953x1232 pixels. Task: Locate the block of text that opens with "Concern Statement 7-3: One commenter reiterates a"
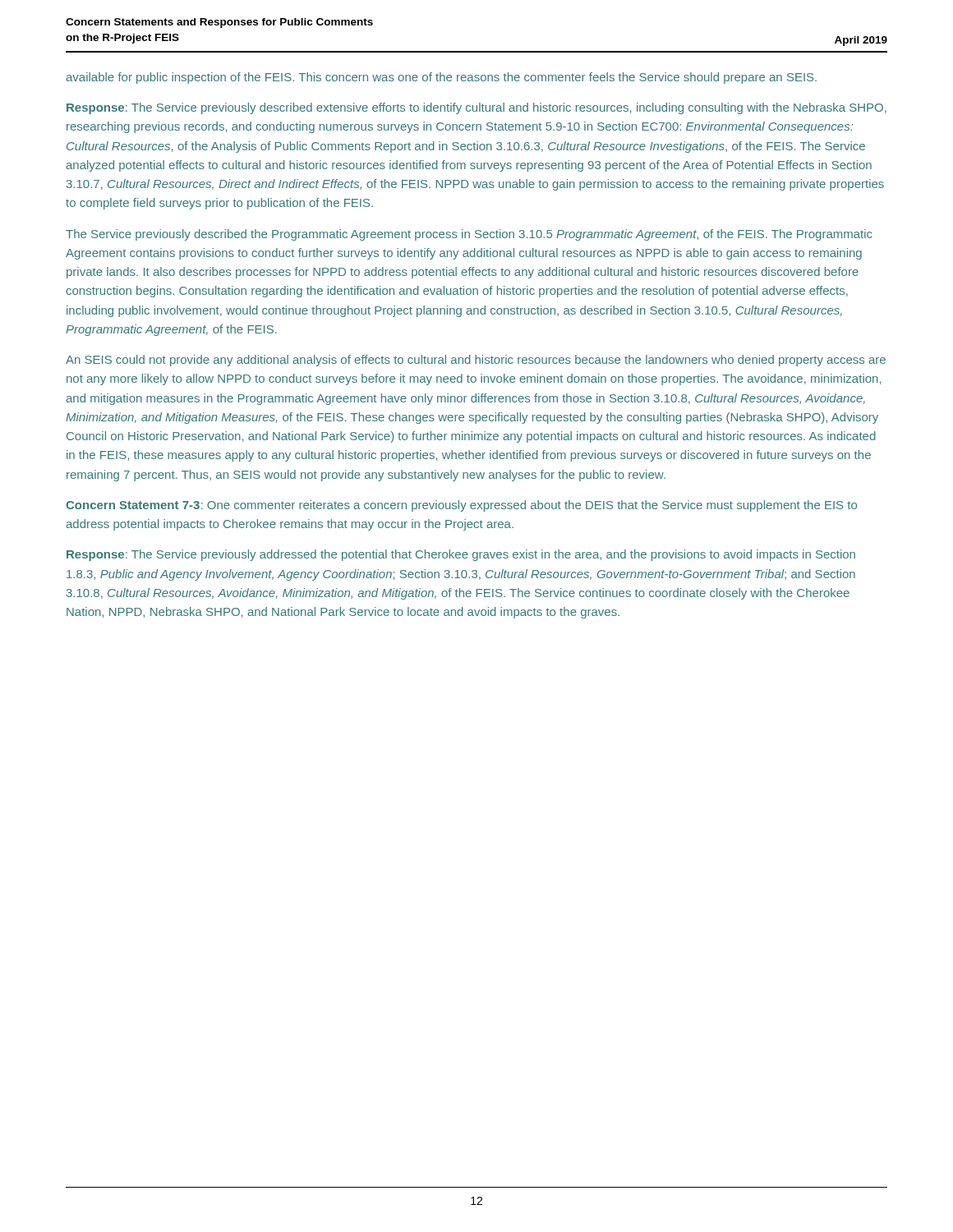(476, 514)
